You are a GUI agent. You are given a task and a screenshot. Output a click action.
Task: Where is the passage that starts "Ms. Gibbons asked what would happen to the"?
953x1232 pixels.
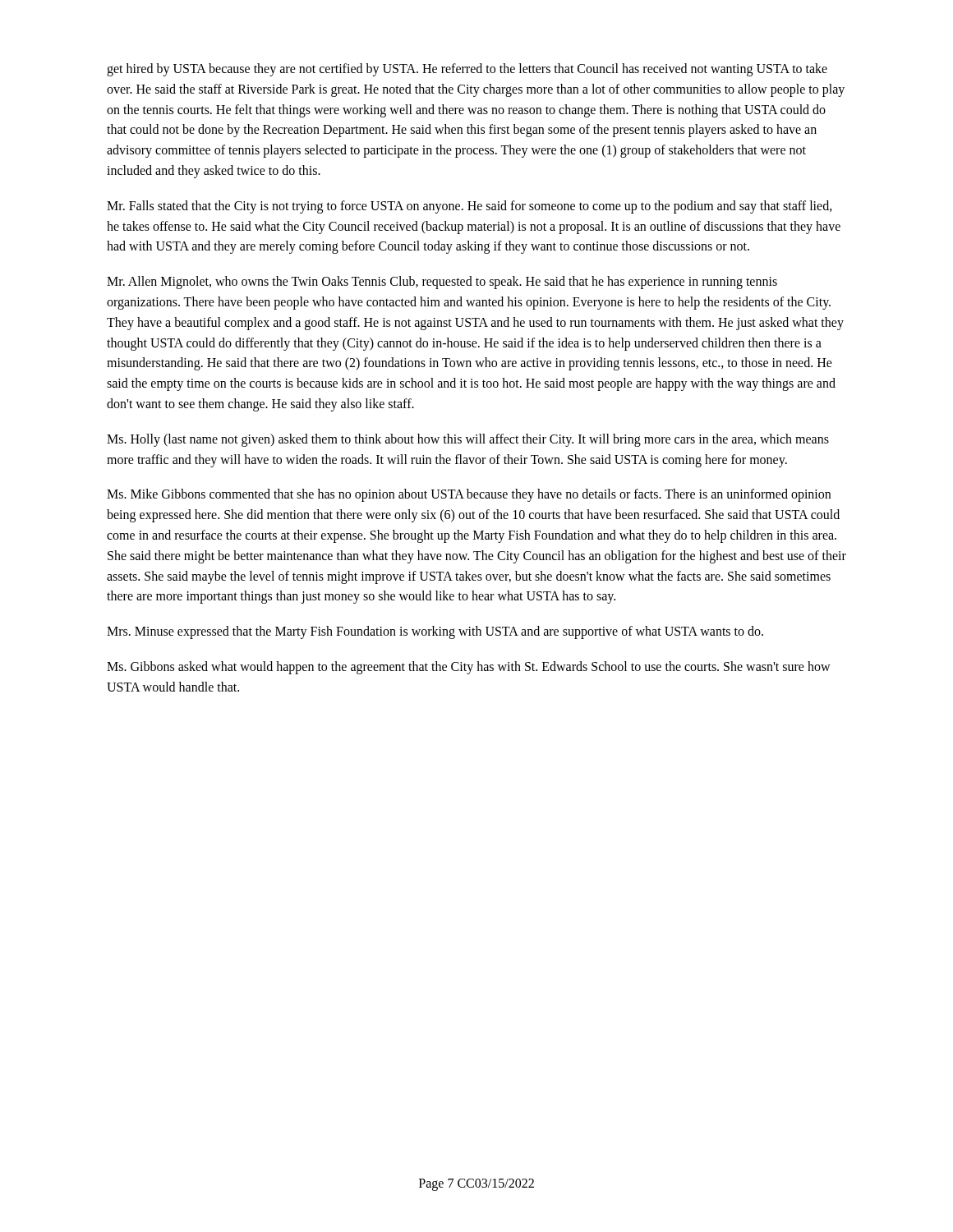click(x=468, y=677)
